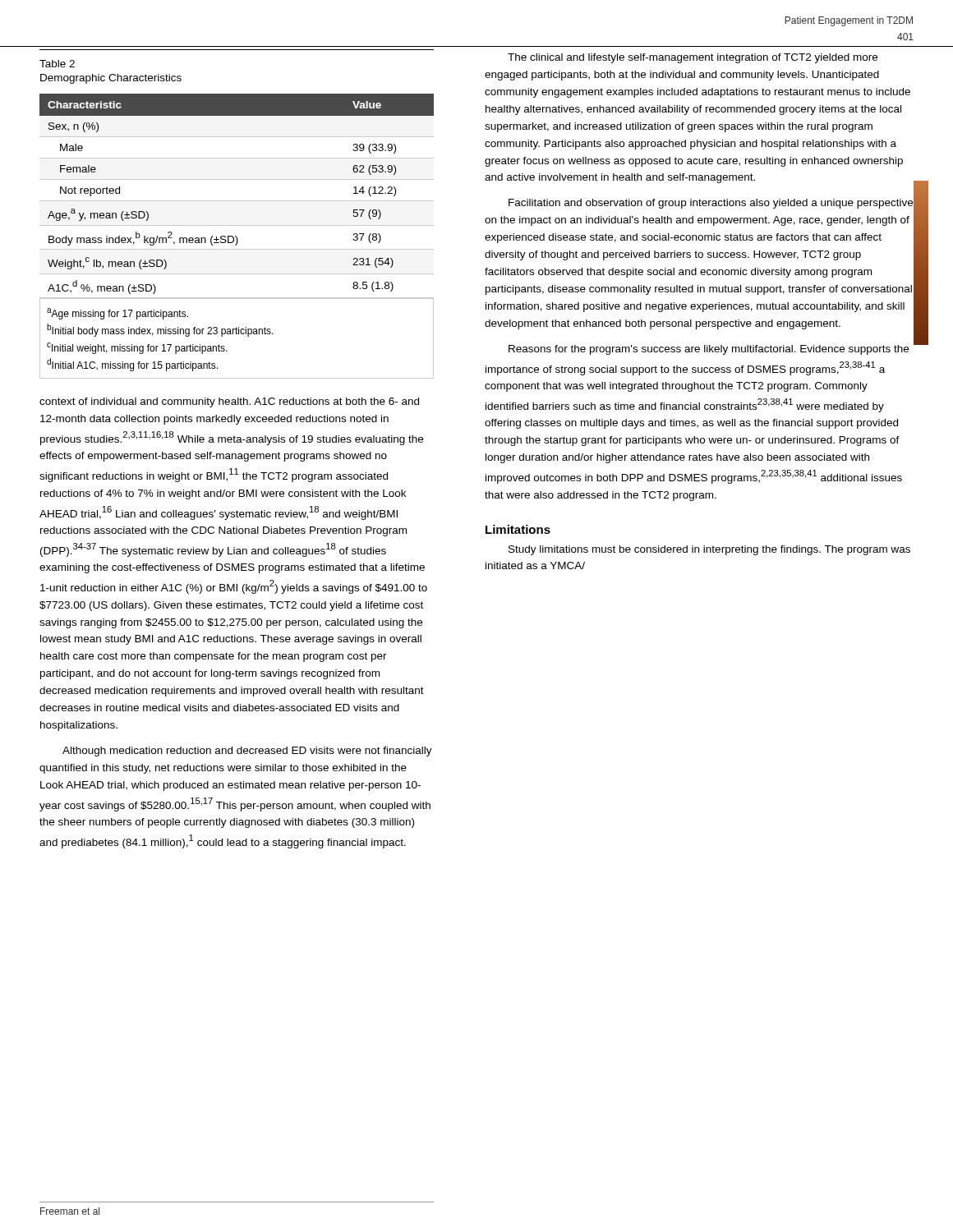Screen dimensions: 1232x953
Task: Find a table
Action: coord(237,236)
